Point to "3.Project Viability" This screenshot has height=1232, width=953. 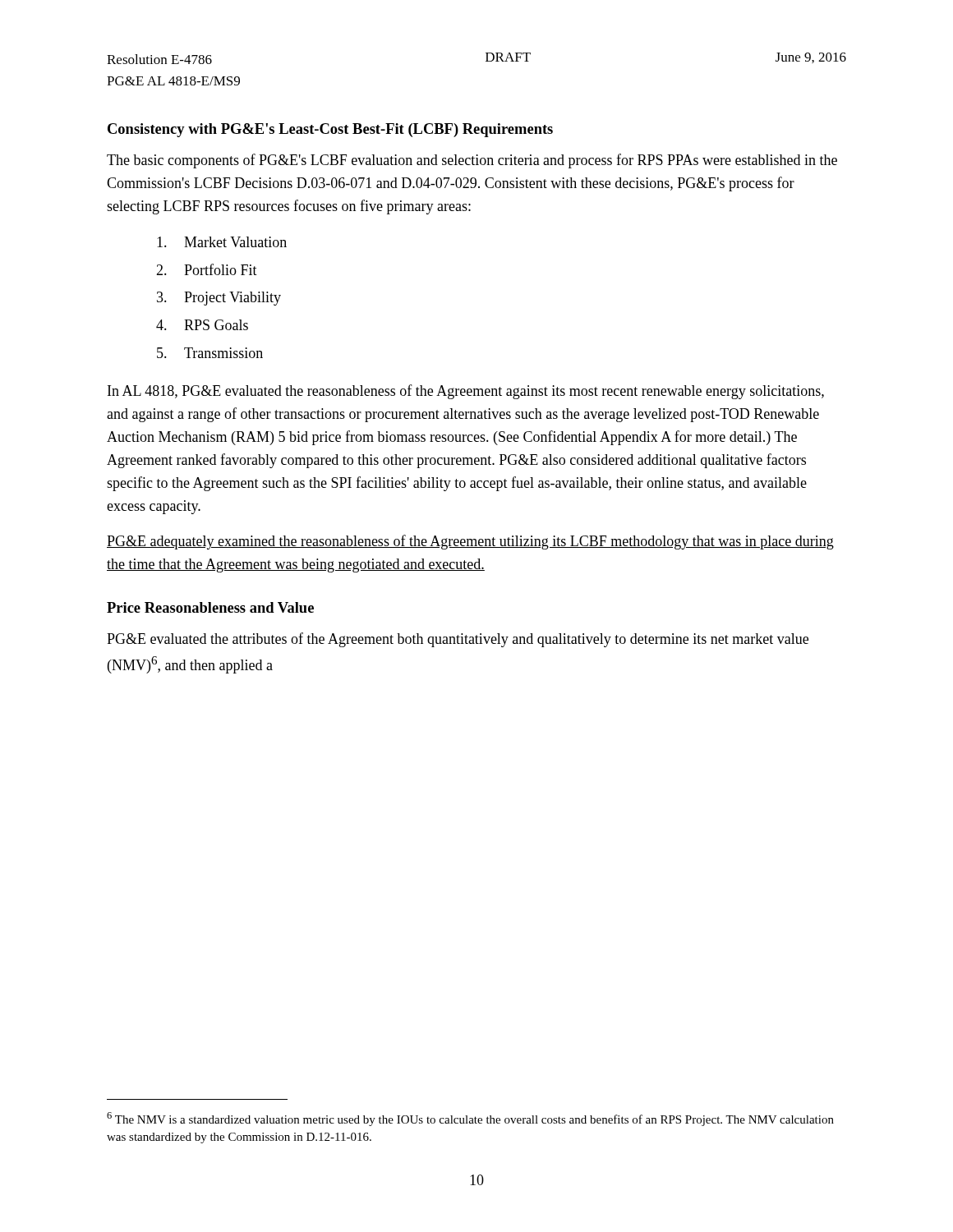tap(219, 299)
